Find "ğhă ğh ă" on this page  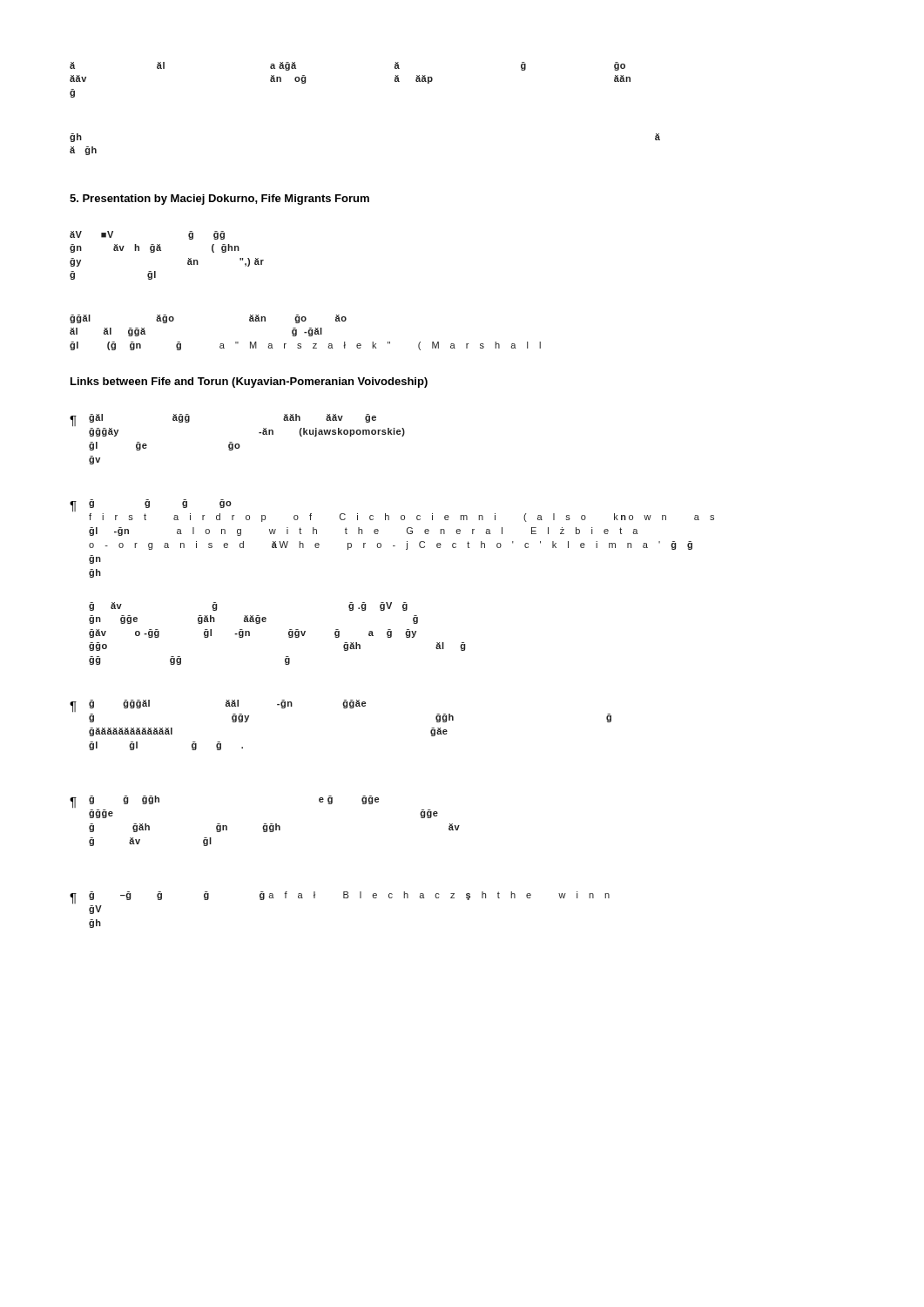[72, 136]
